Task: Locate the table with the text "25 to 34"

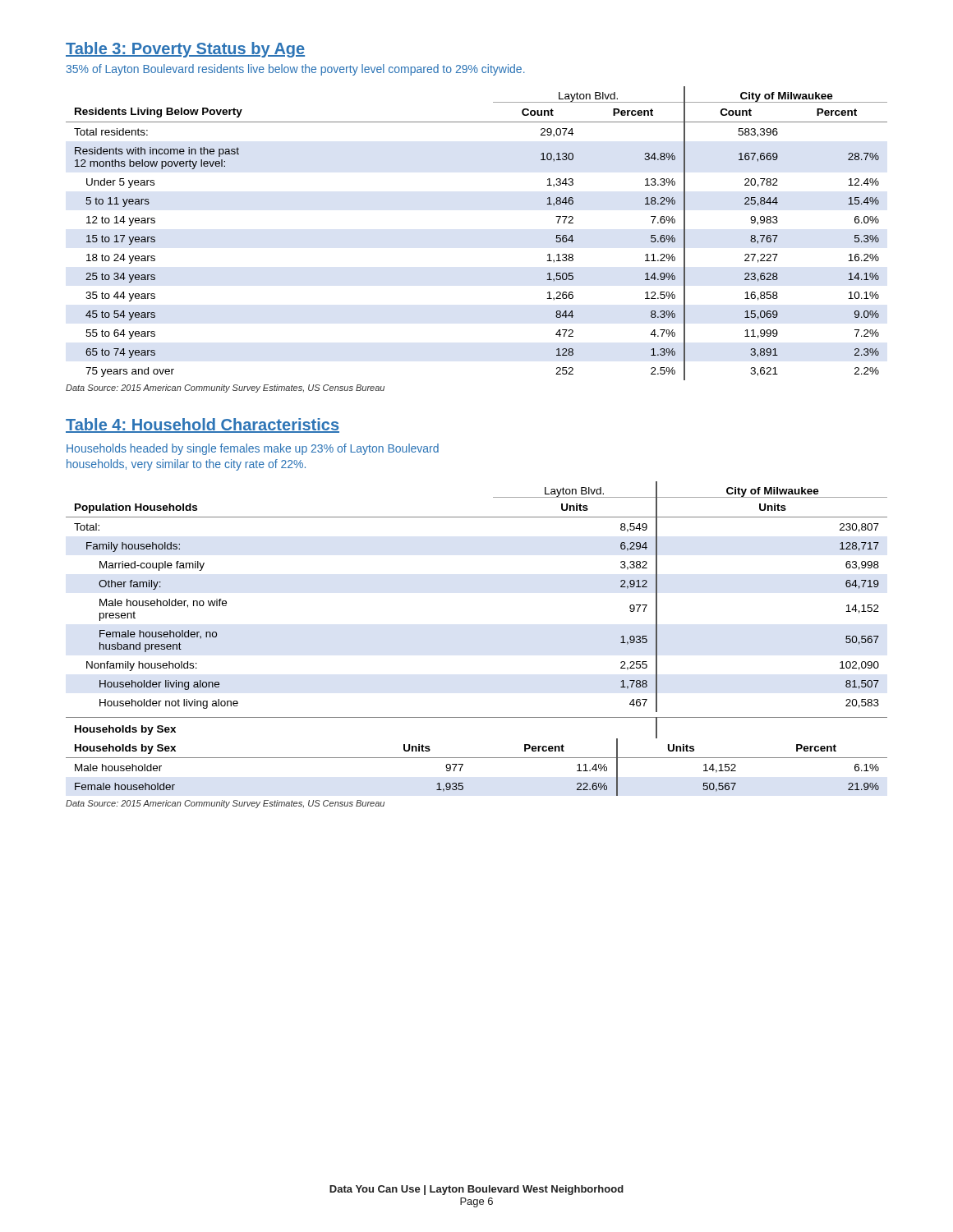Action: click(x=476, y=233)
